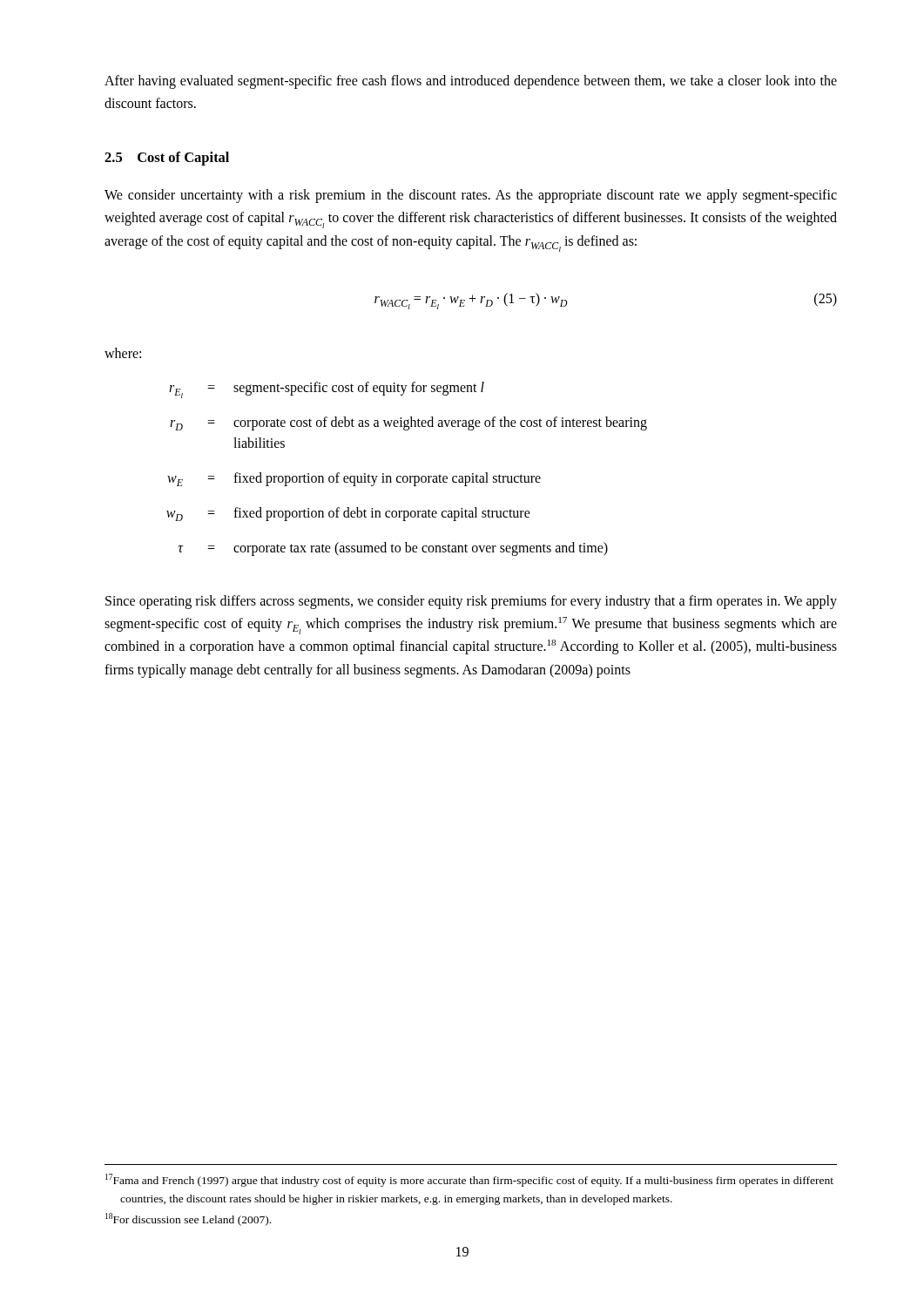Navigate to the text block starting "Since operating risk differs across segments,"
Screen dimensions: 1307x924
pos(471,635)
